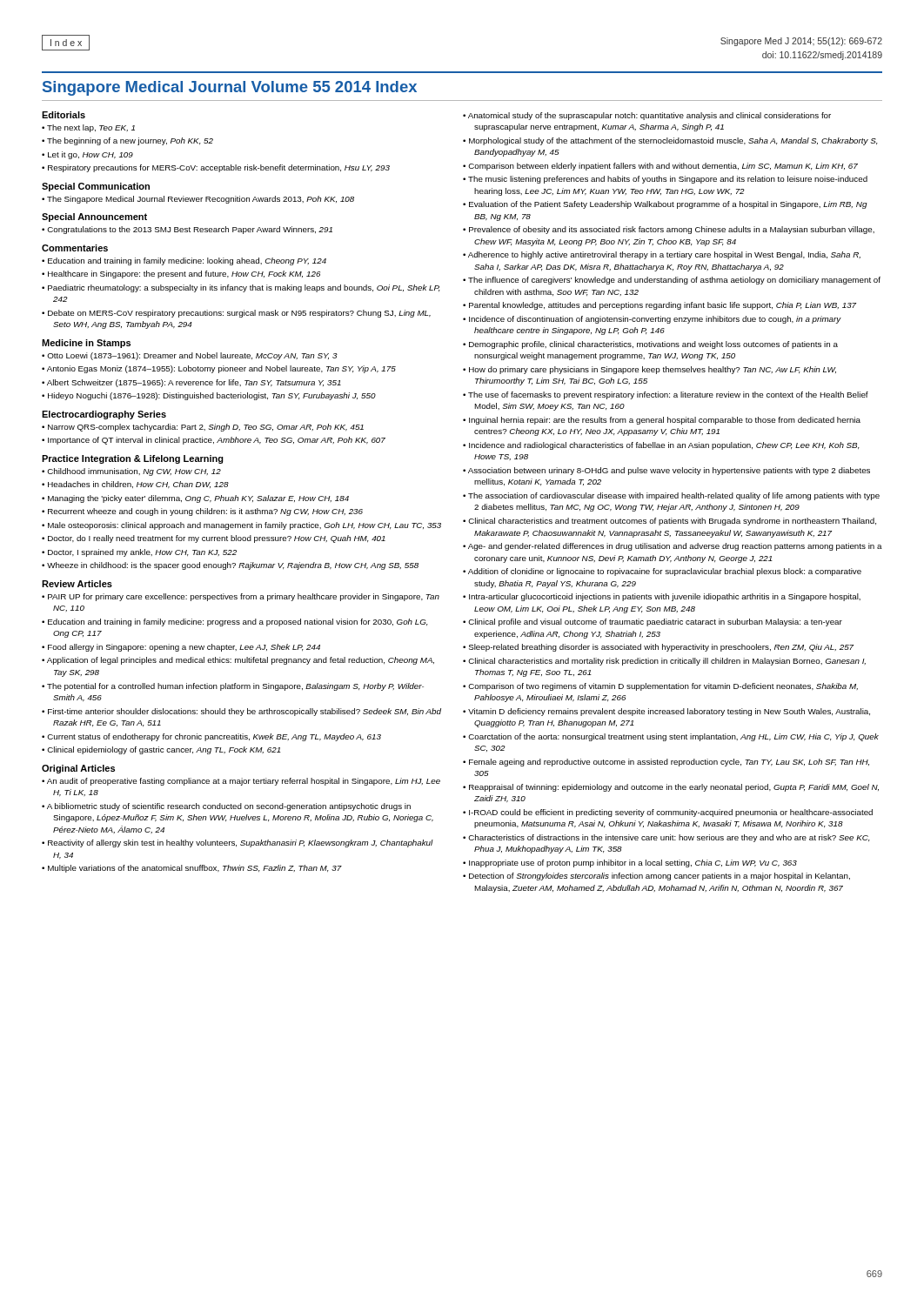Viewport: 924px width, 1305px height.
Task: Point to the region starting "Sleep-related breathing disorder"
Action: click(661, 647)
